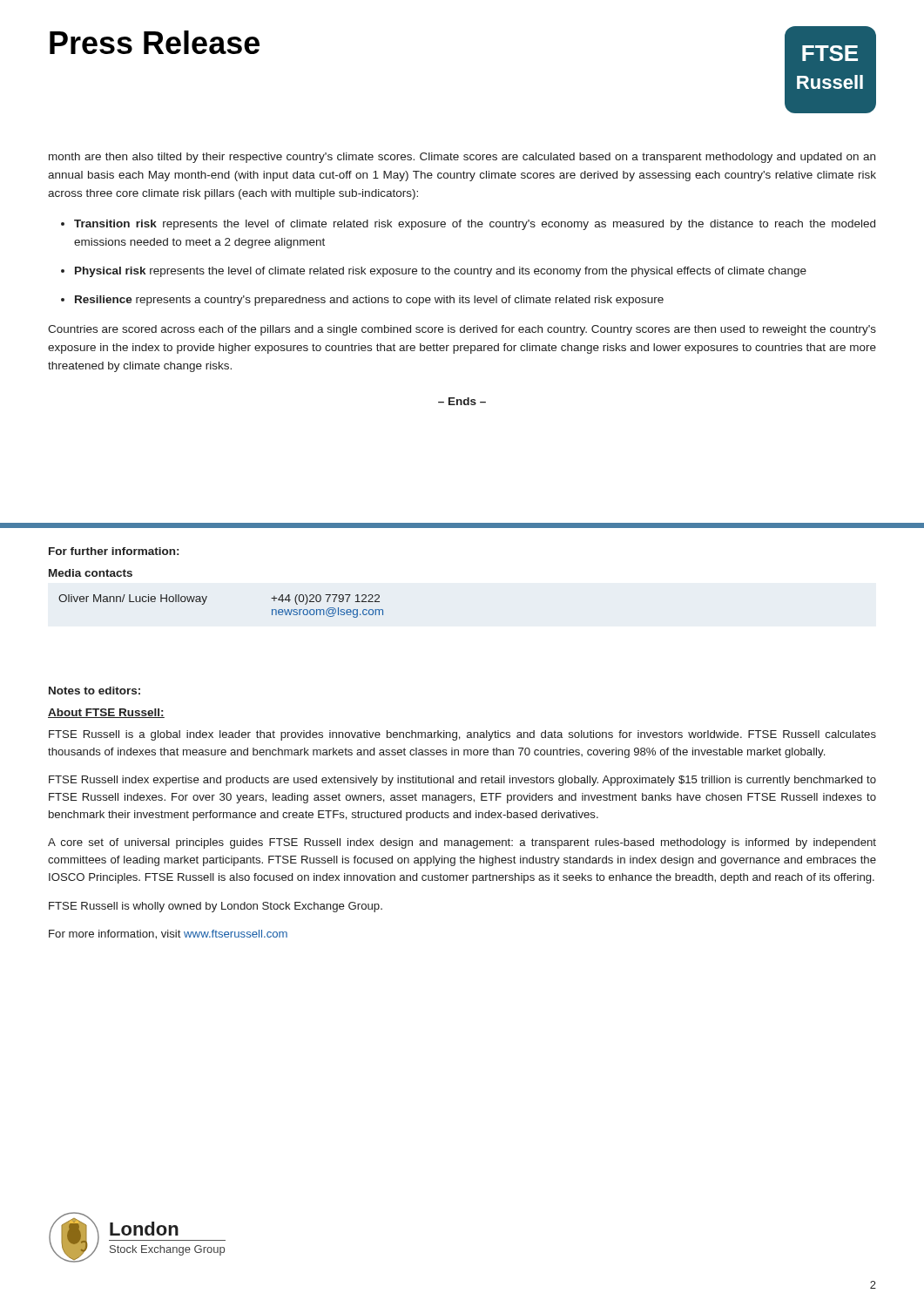Navigate to the text block starting "For further information:"
Image resolution: width=924 pixels, height=1307 pixels.
point(114,551)
